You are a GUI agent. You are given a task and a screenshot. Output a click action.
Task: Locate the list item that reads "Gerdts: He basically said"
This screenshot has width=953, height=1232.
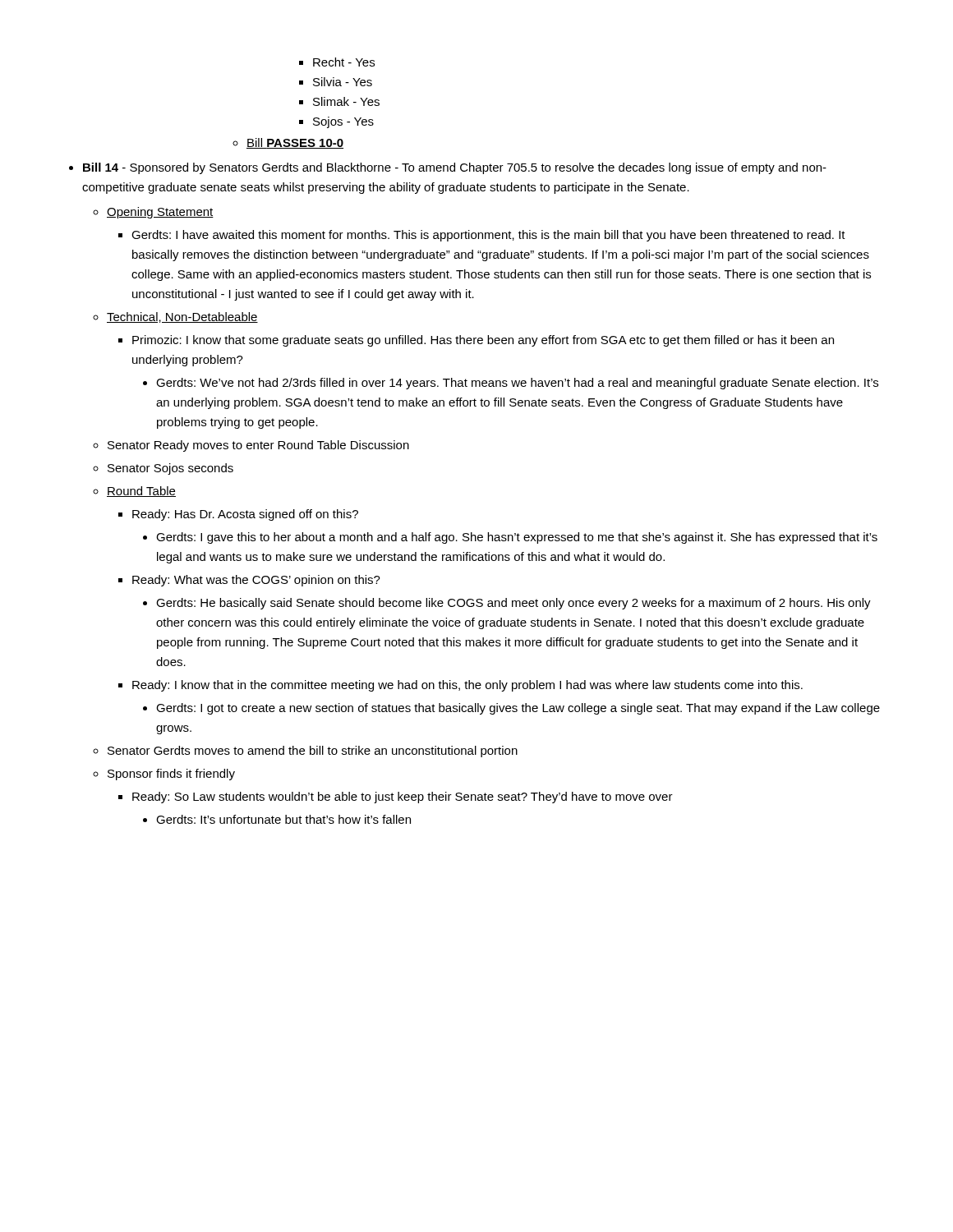(513, 632)
